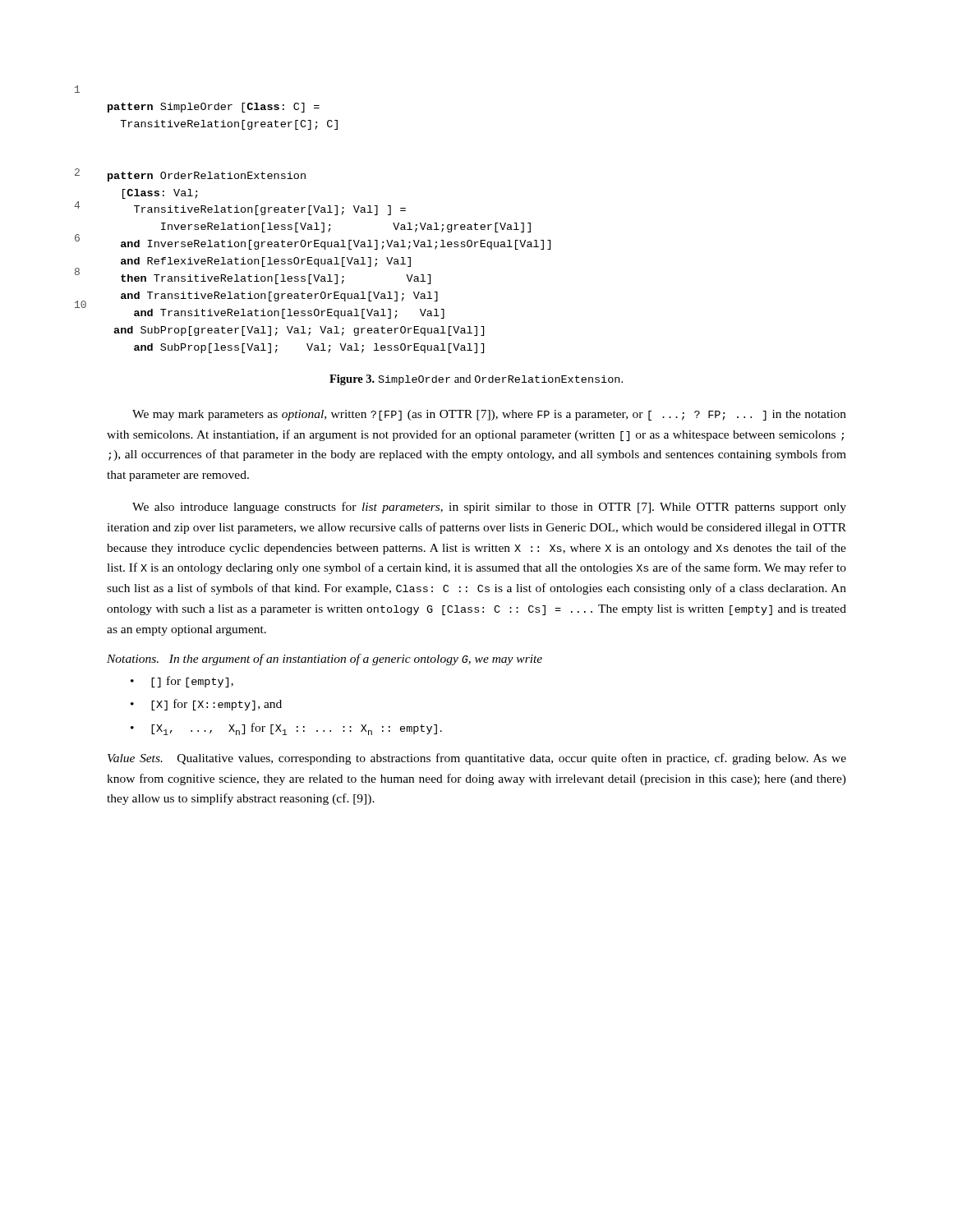Viewport: 953px width, 1232px height.
Task: Where is the passage that starts "[X1, ..., Xn]"?
Action: [296, 729]
